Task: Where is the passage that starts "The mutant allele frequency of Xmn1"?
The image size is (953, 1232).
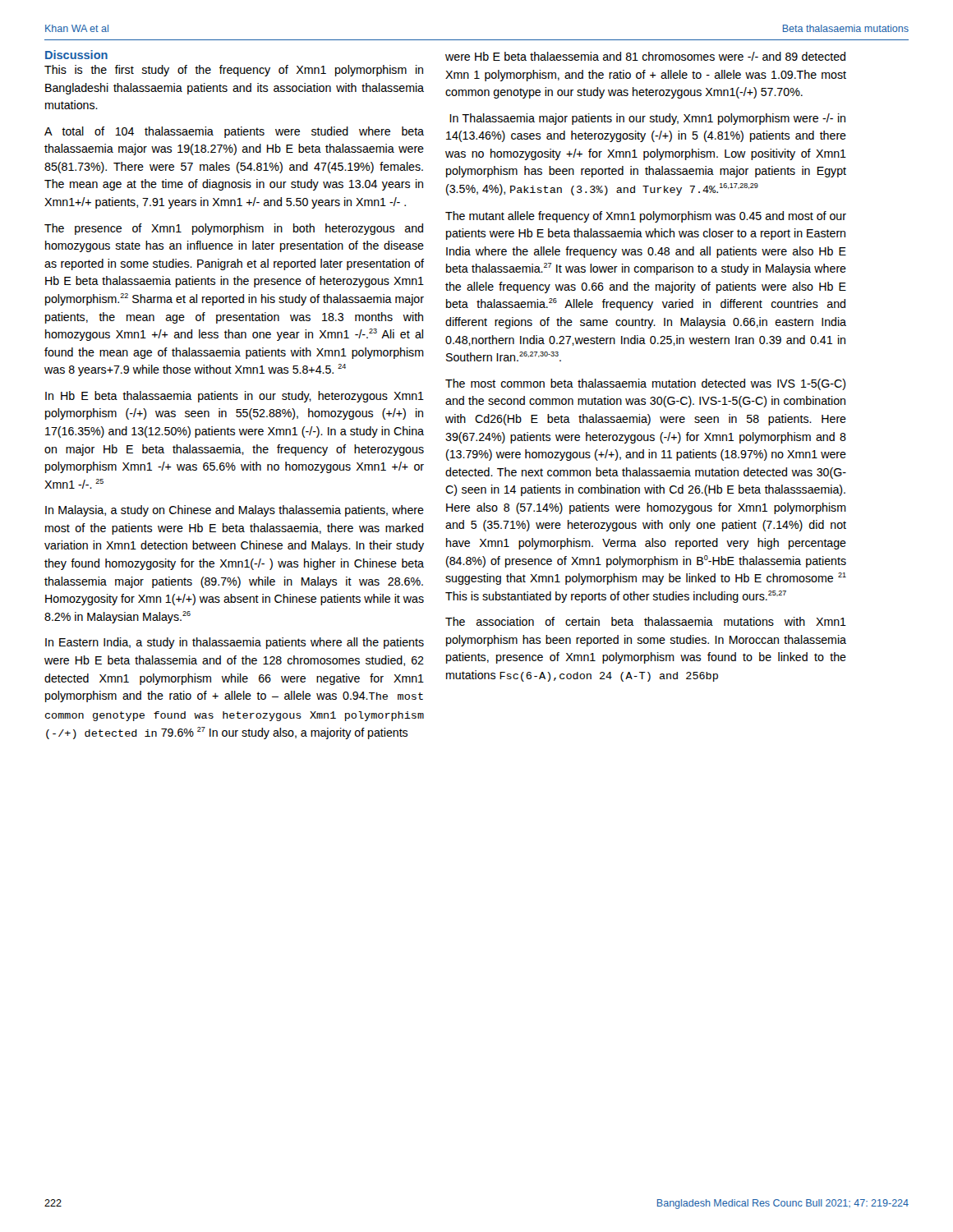Action: pos(646,287)
